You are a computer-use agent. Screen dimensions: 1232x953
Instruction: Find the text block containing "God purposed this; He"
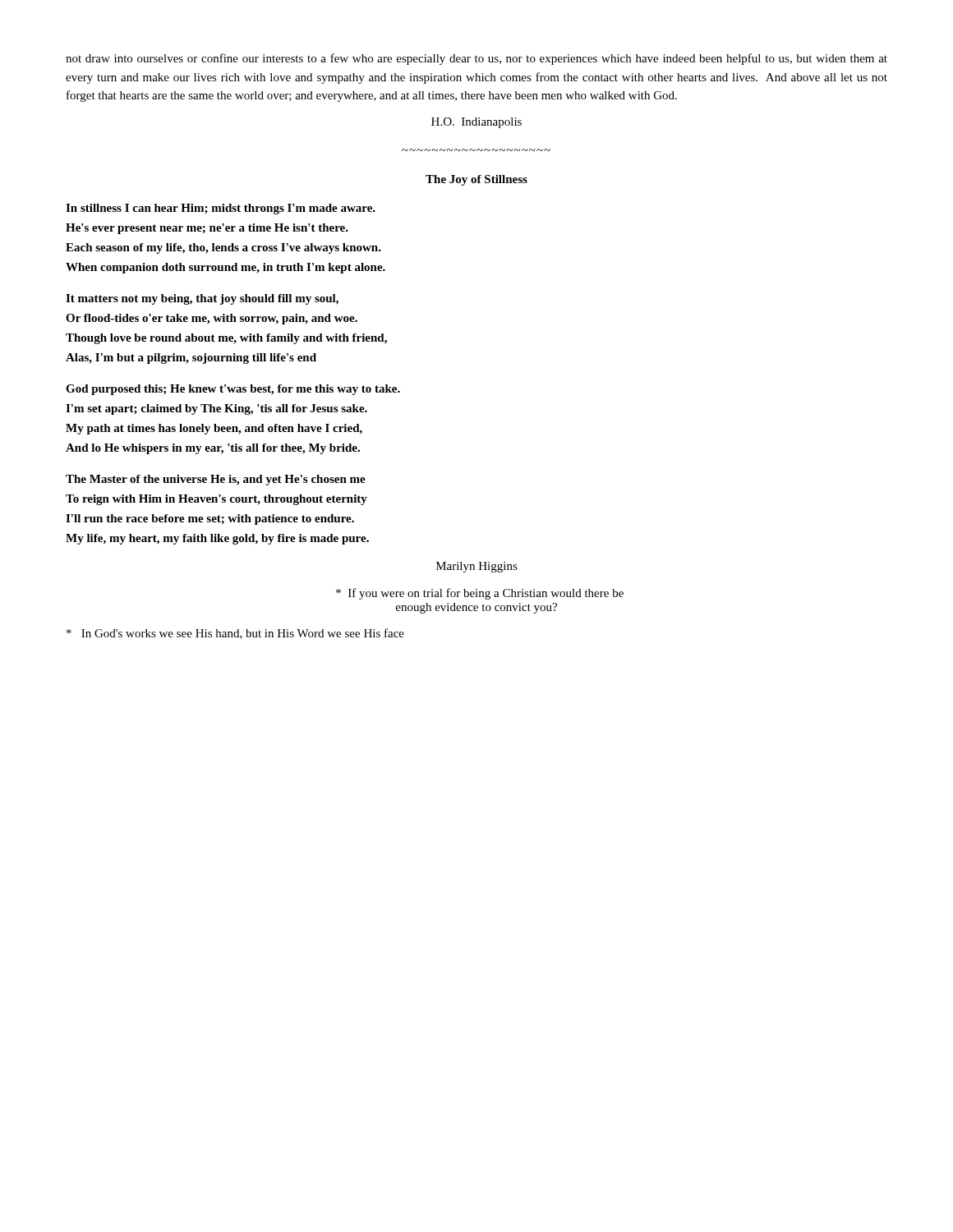(x=233, y=418)
